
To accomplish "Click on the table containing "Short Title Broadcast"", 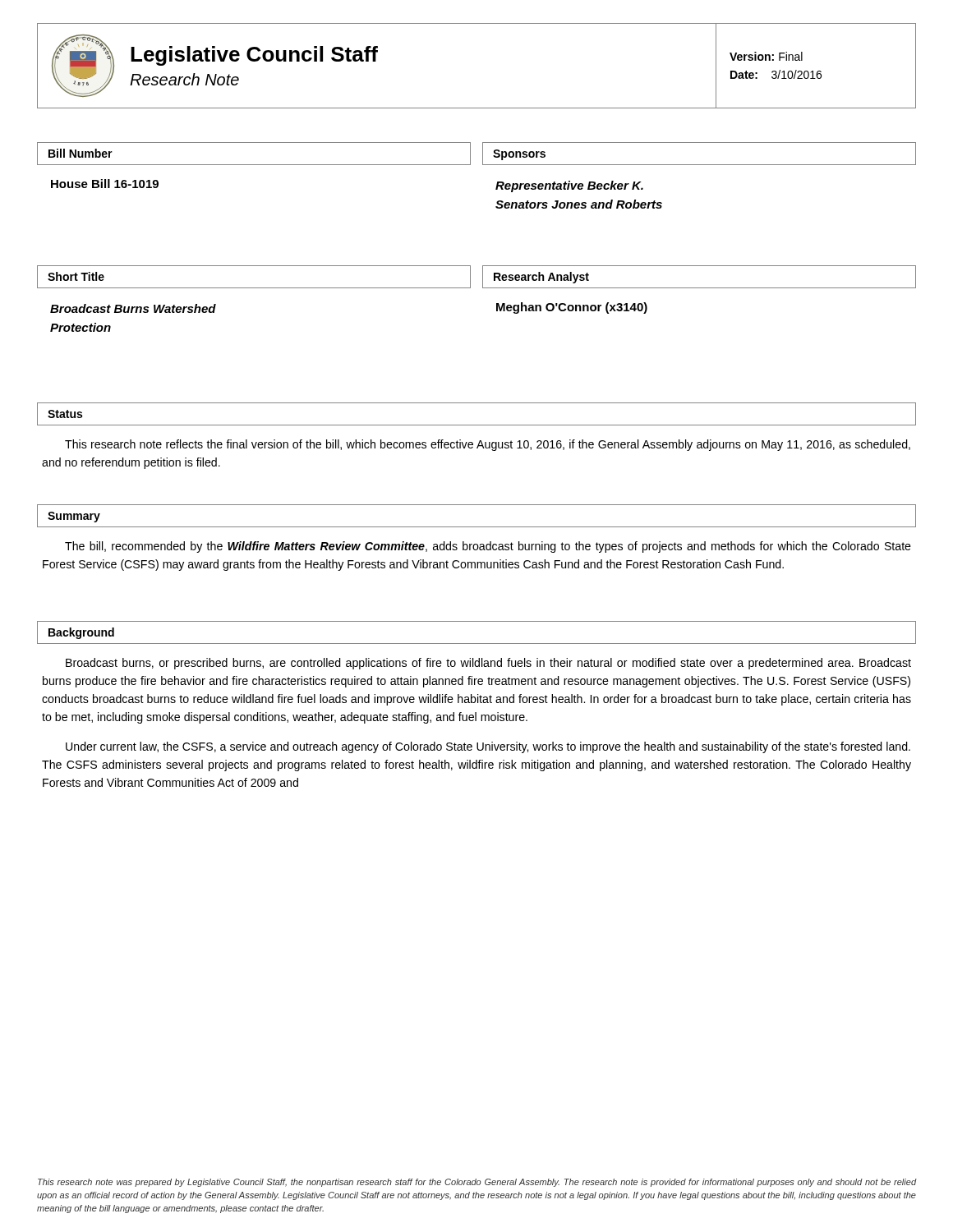I will click(x=476, y=307).
